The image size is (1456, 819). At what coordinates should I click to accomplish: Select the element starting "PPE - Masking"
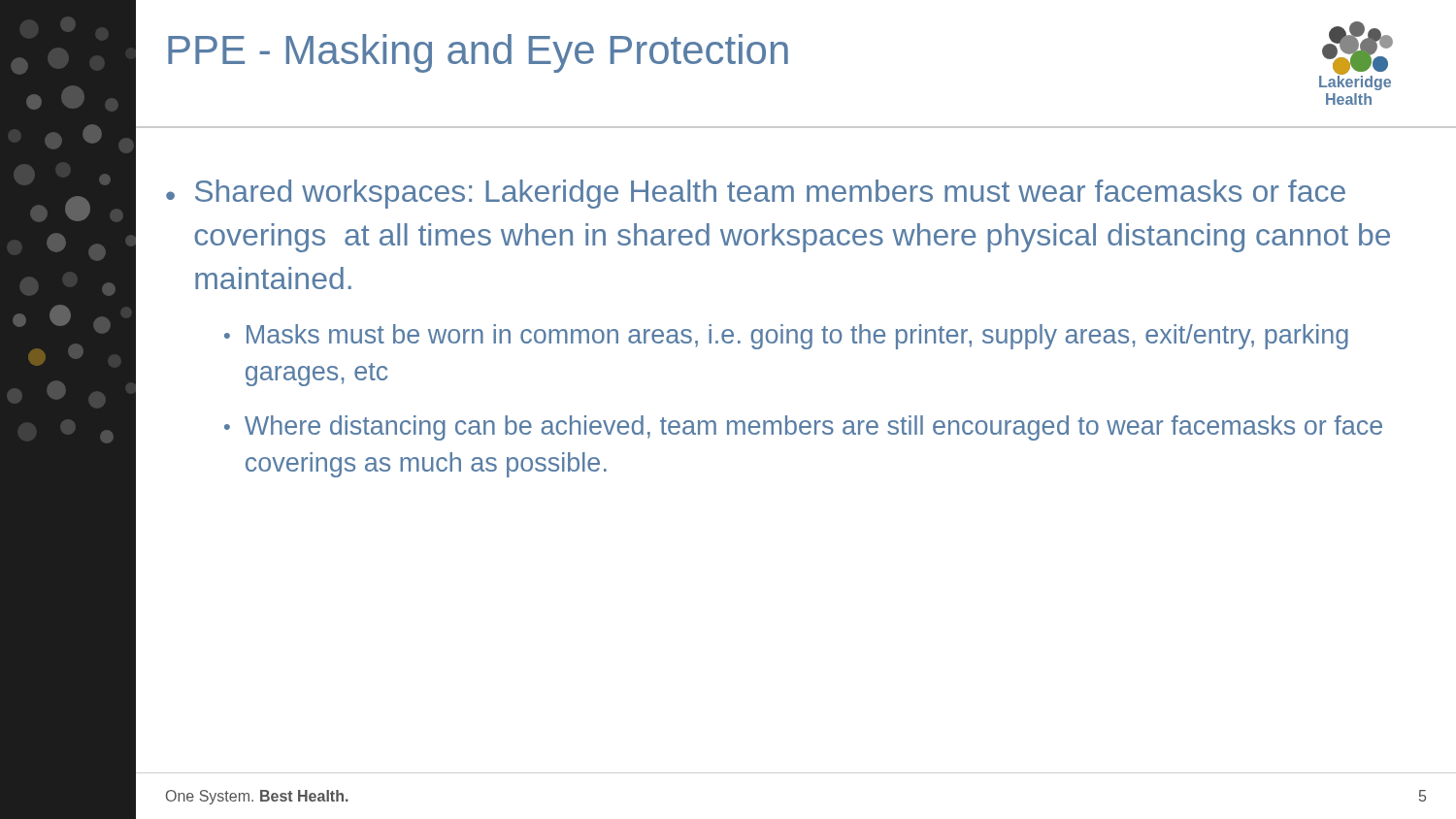[x=478, y=50]
